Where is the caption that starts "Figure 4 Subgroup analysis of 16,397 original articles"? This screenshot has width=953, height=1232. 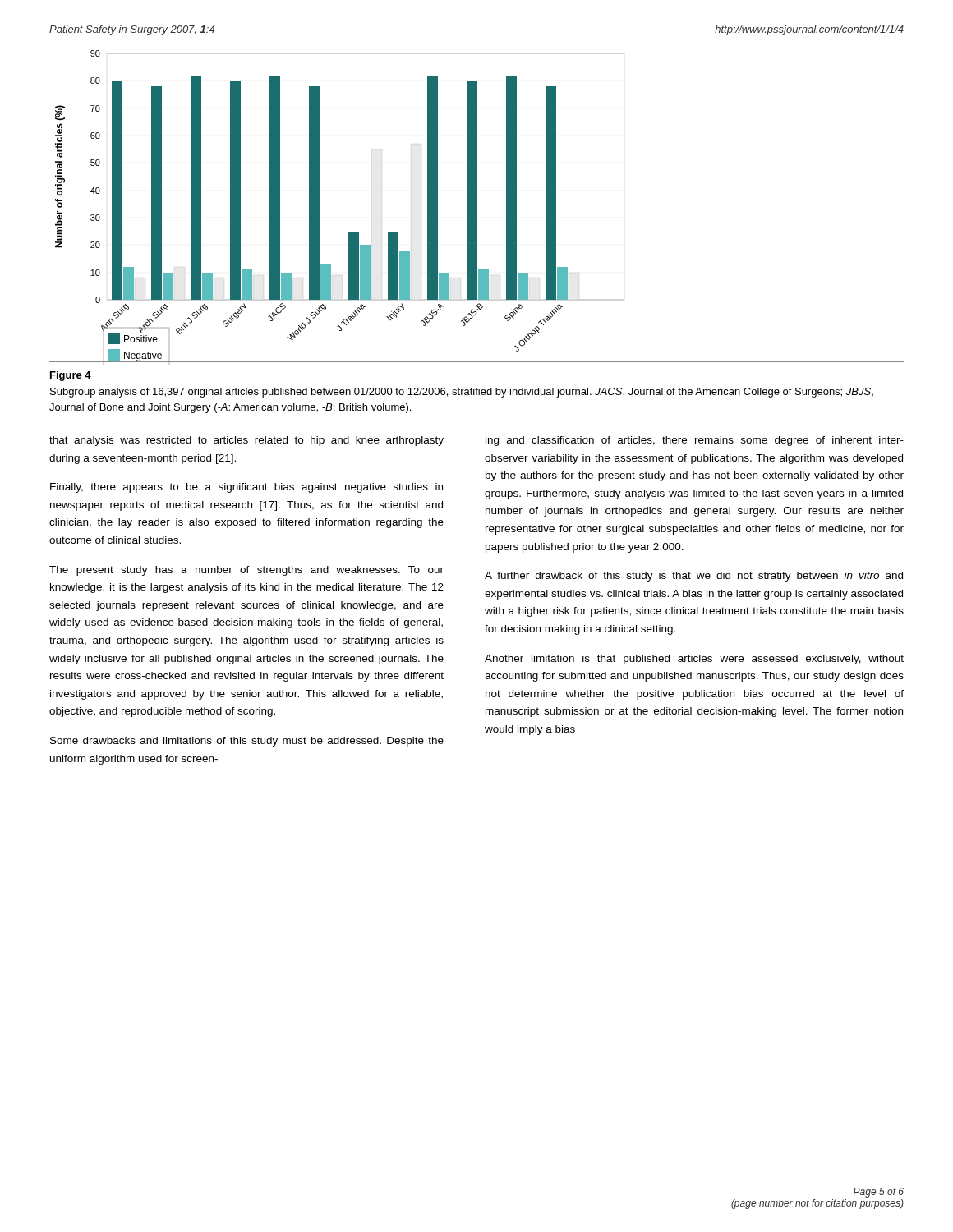(x=462, y=391)
